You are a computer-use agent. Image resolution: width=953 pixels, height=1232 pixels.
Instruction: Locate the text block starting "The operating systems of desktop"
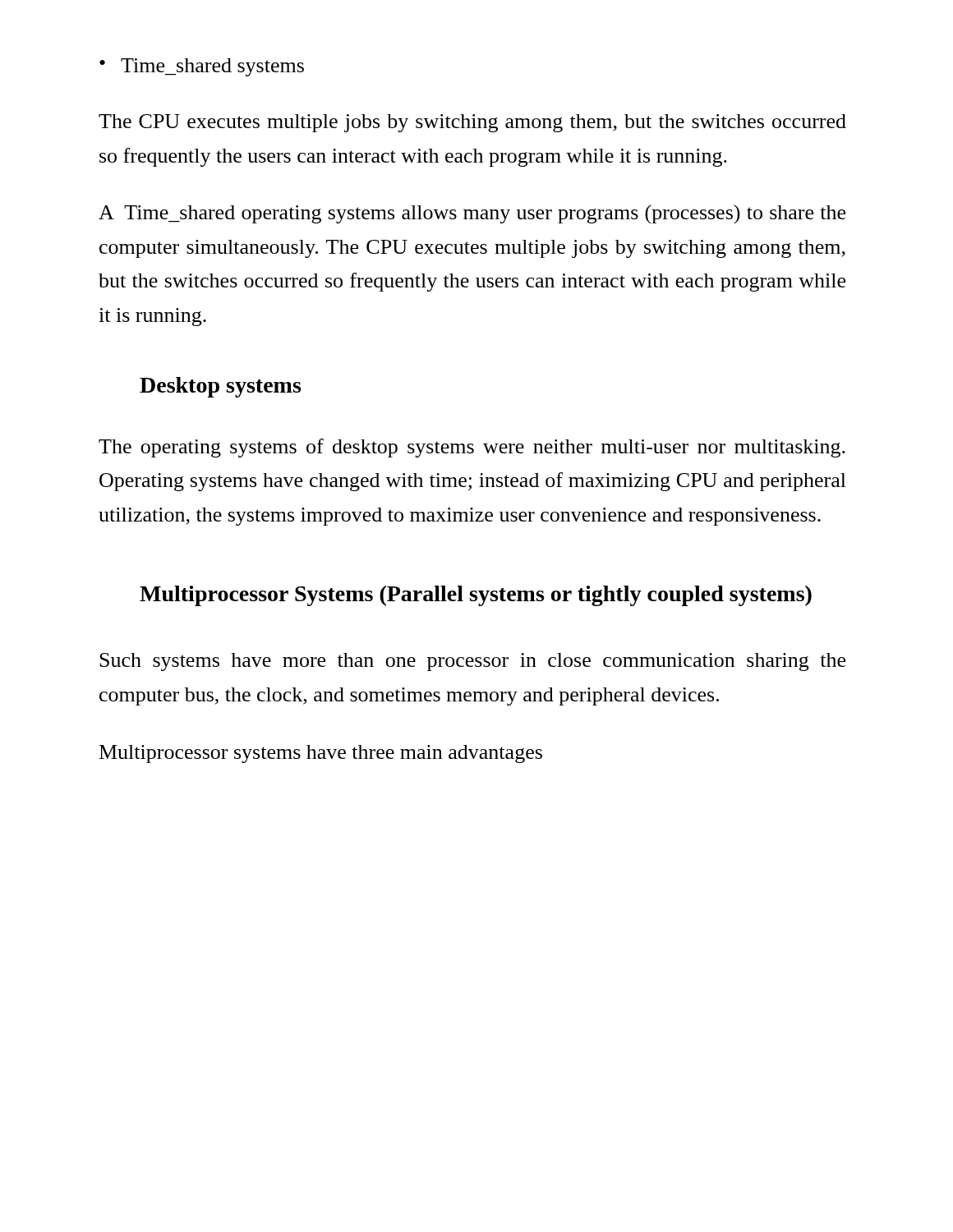[x=472, y=480]
